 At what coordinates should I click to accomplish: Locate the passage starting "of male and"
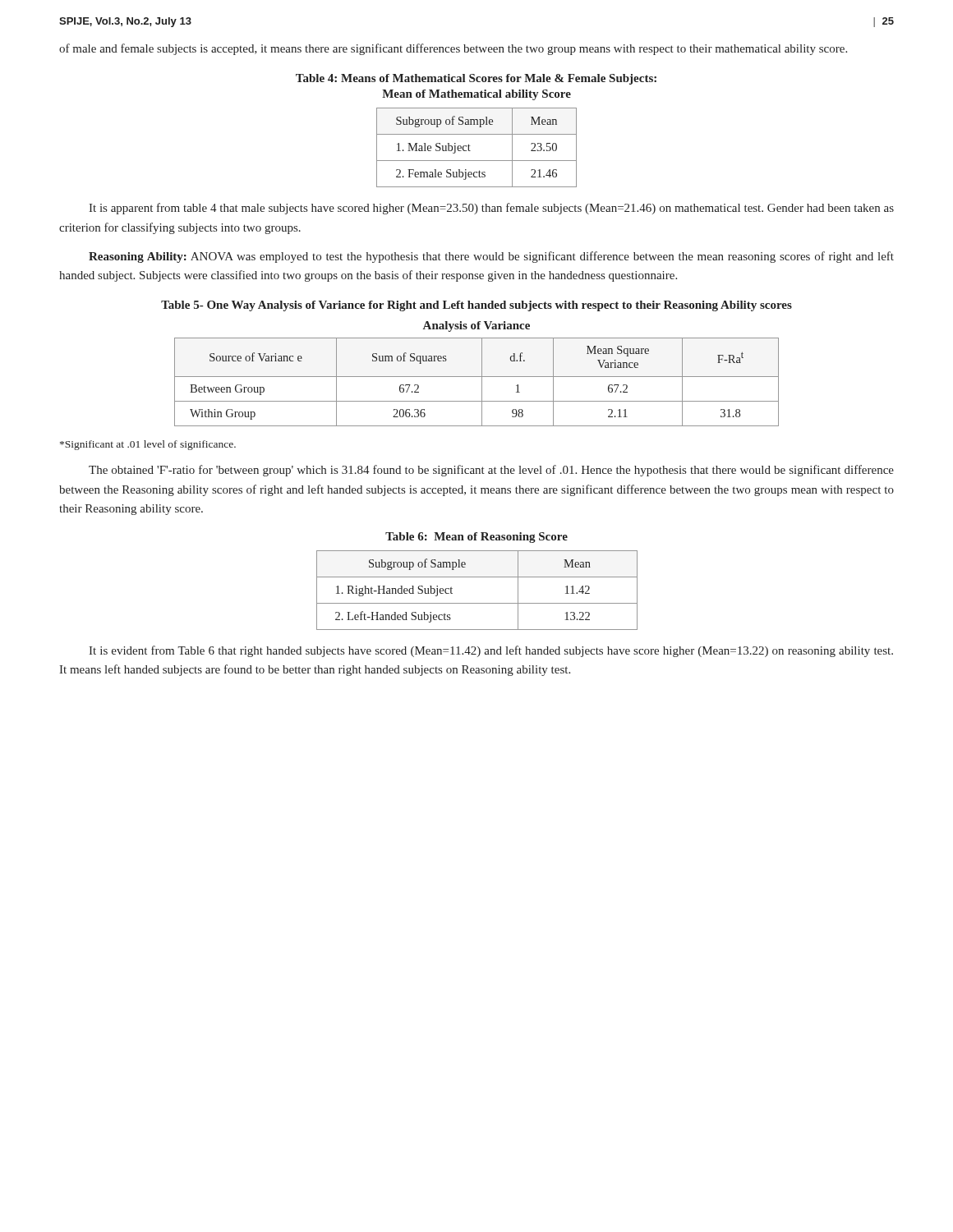(x=476, y=49)
